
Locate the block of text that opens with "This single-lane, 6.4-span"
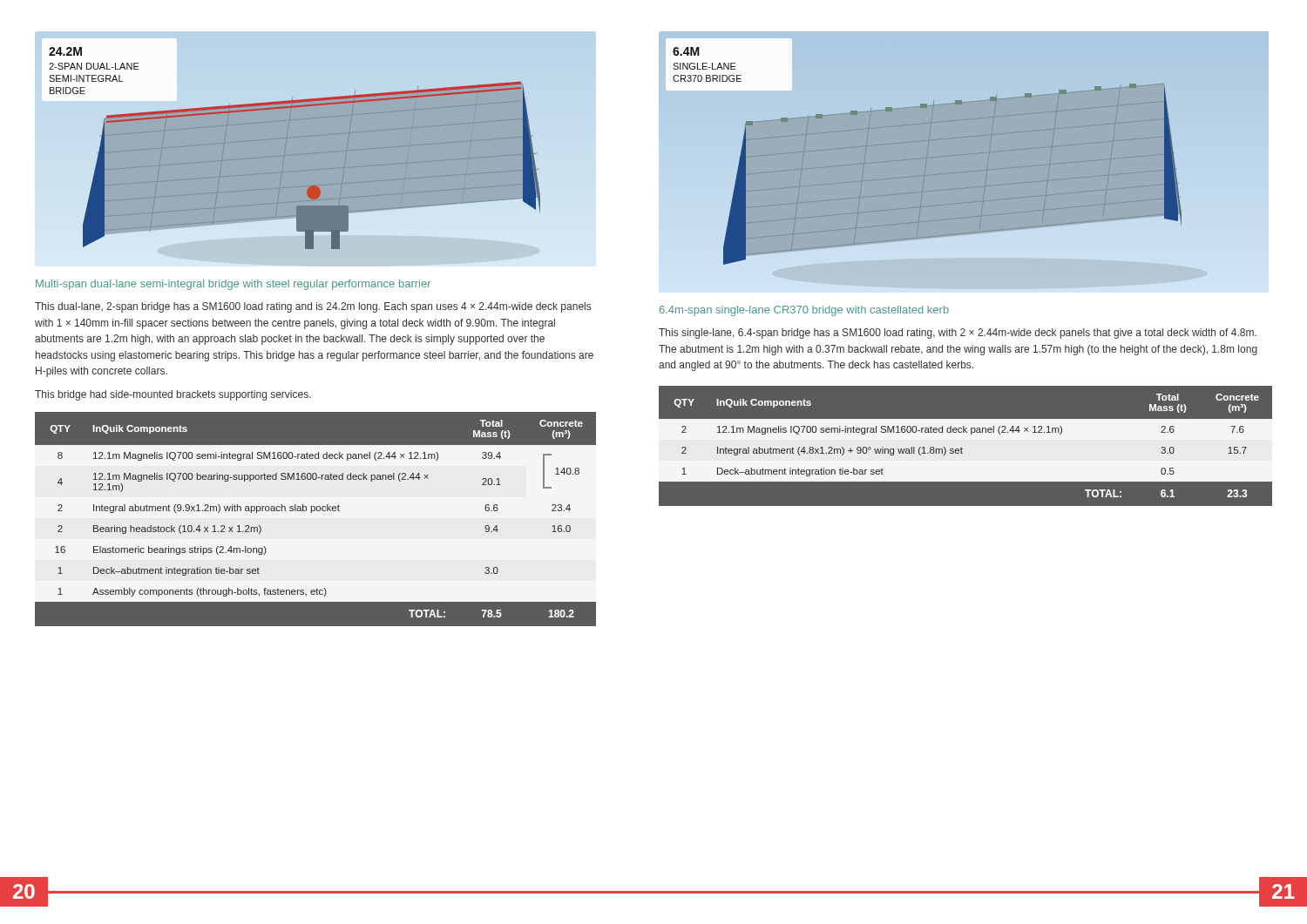click(x=958, y=349)
